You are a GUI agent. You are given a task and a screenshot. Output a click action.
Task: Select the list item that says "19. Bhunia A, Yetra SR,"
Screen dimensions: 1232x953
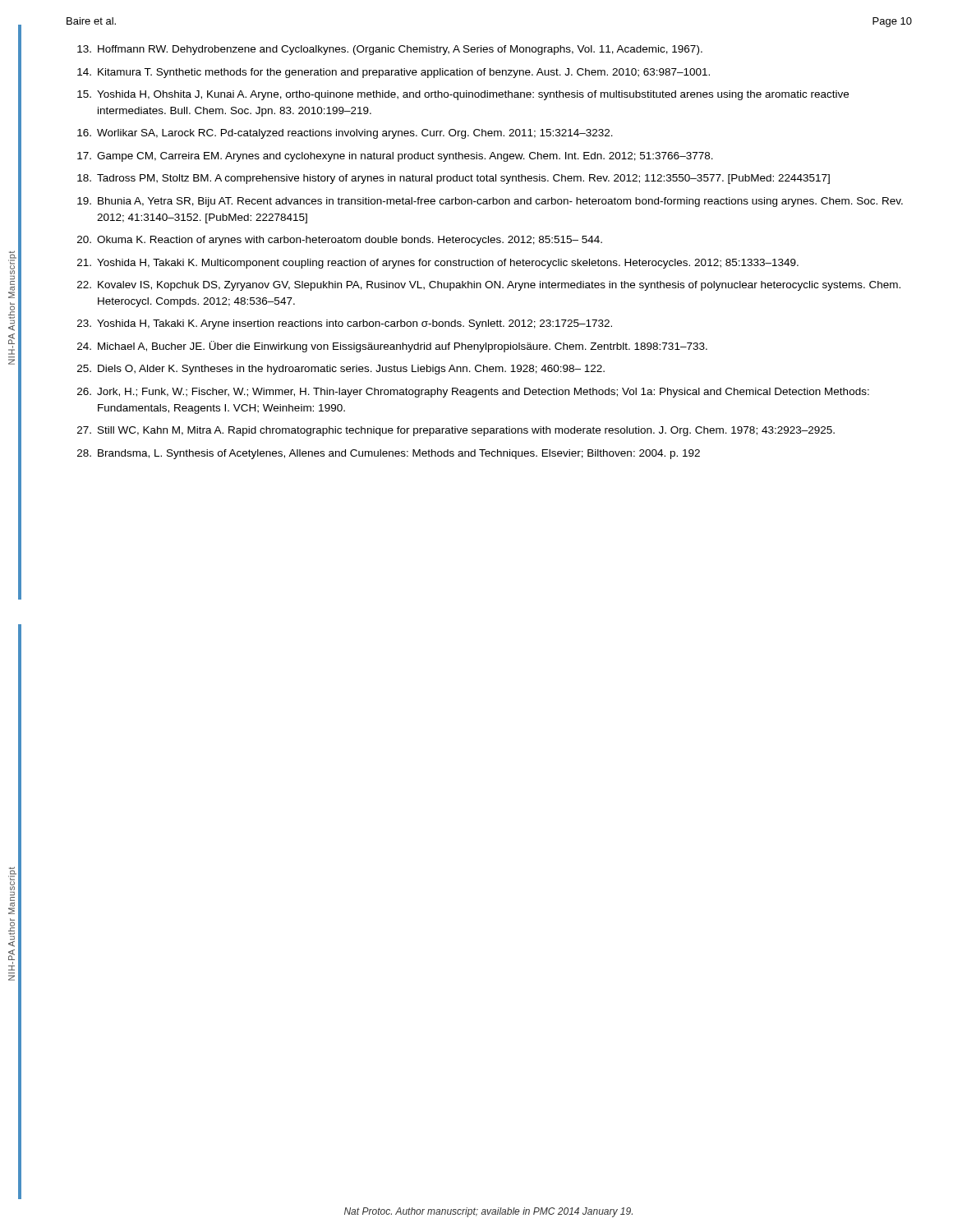pos(489,209)
